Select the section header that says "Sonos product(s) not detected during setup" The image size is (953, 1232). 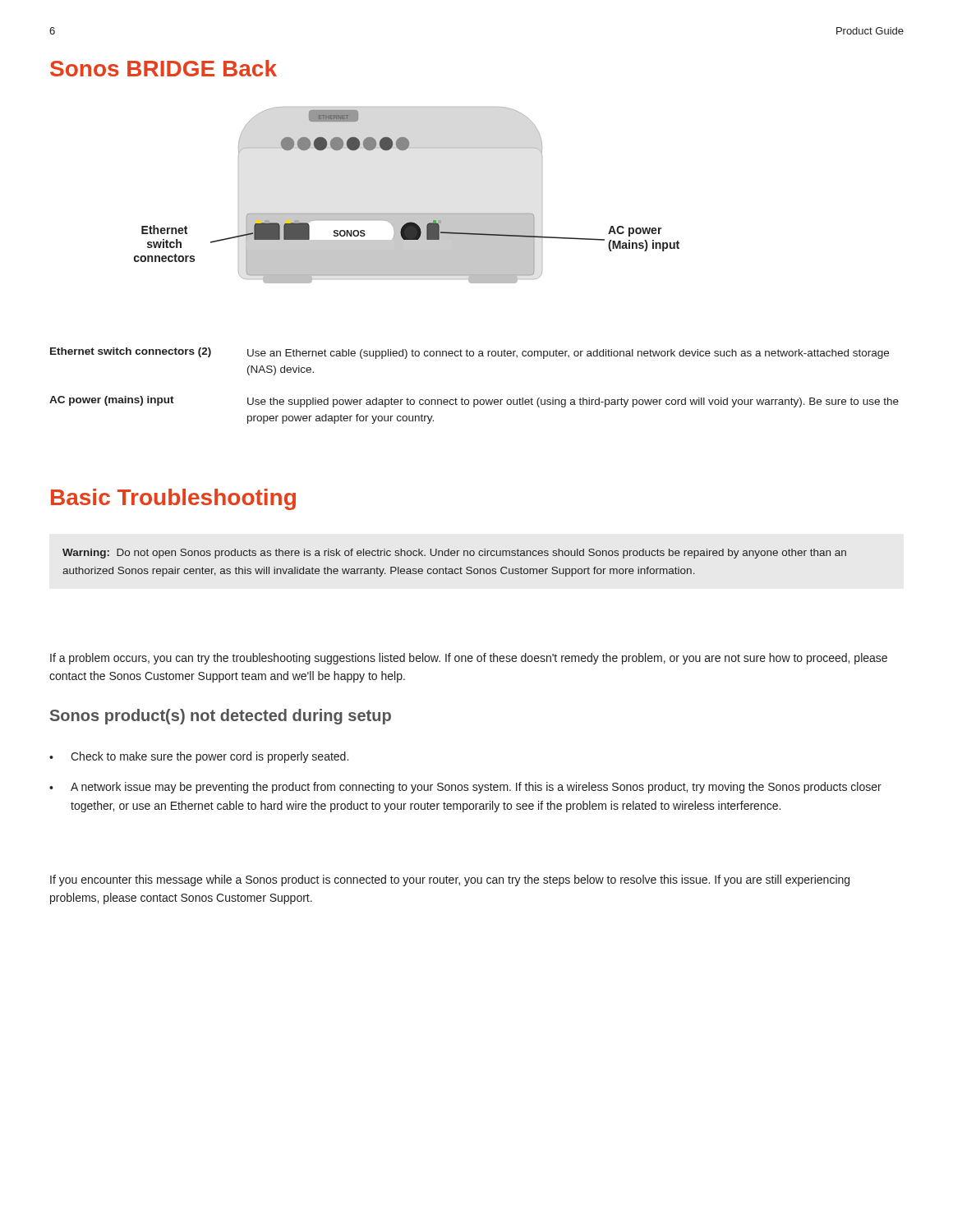(x=220, y=715)
